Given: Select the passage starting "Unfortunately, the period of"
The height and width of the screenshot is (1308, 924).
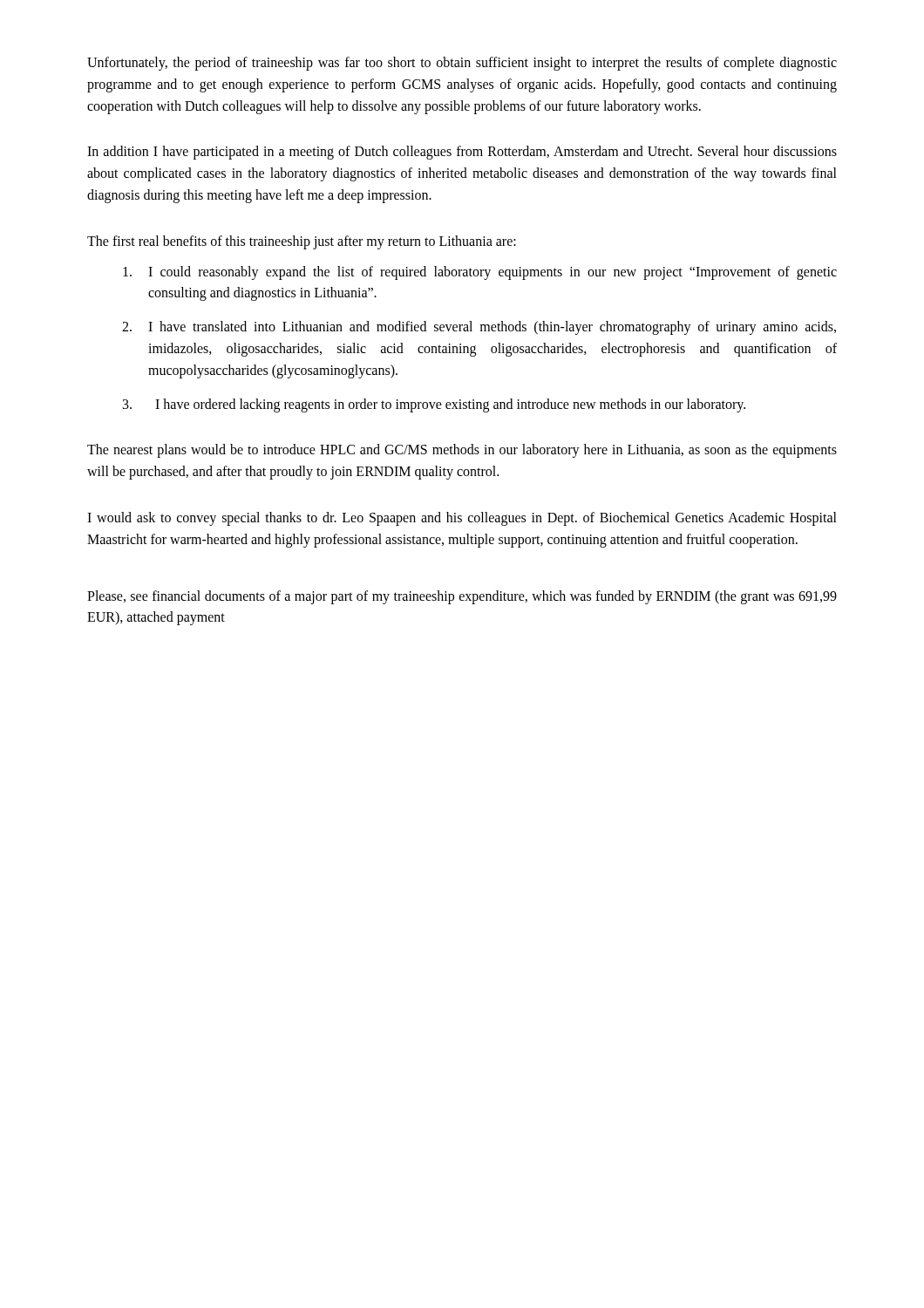Looking at the screenshot, I should click(462, 84).
